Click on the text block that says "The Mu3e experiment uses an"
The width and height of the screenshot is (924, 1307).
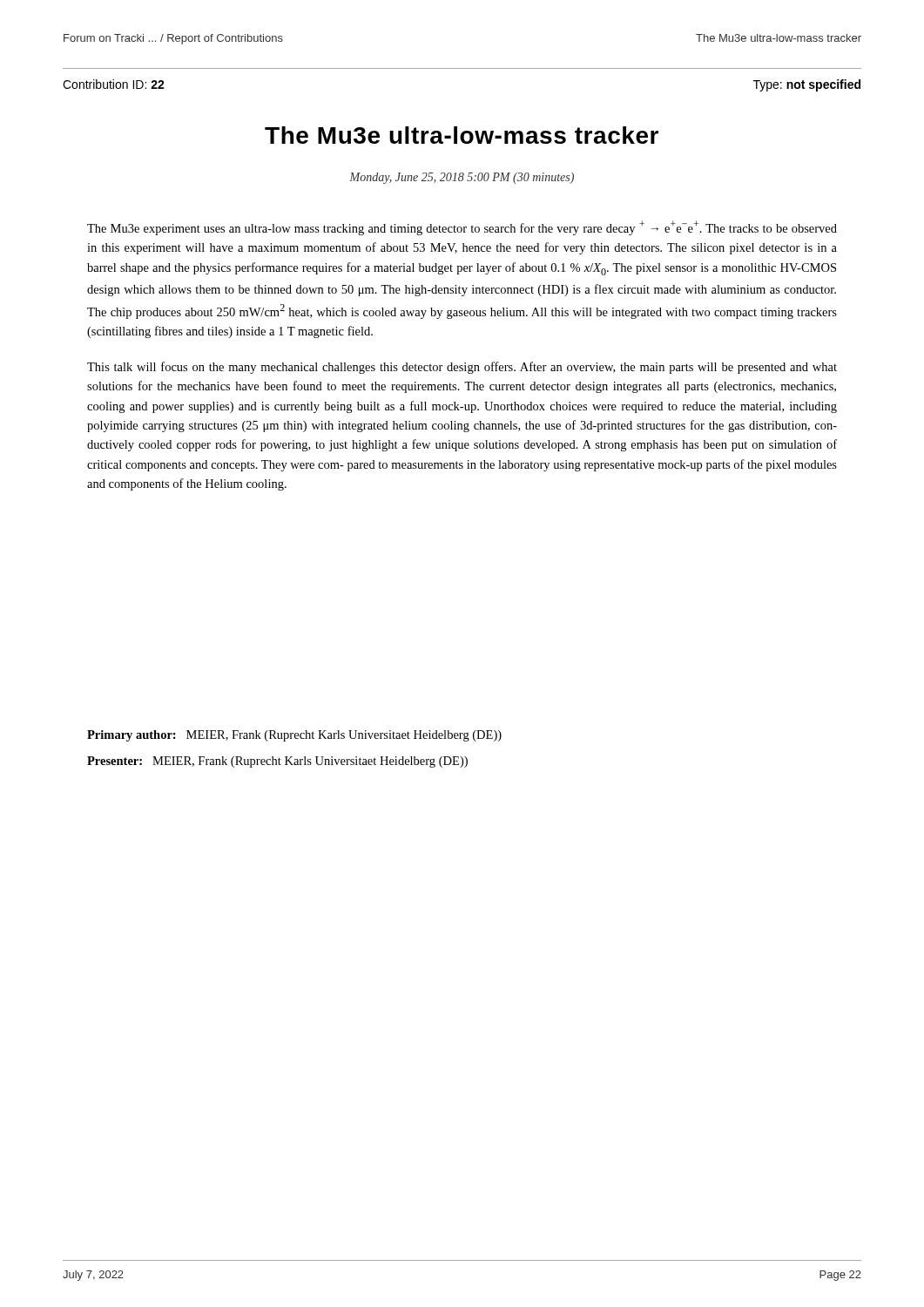point(462,355)
